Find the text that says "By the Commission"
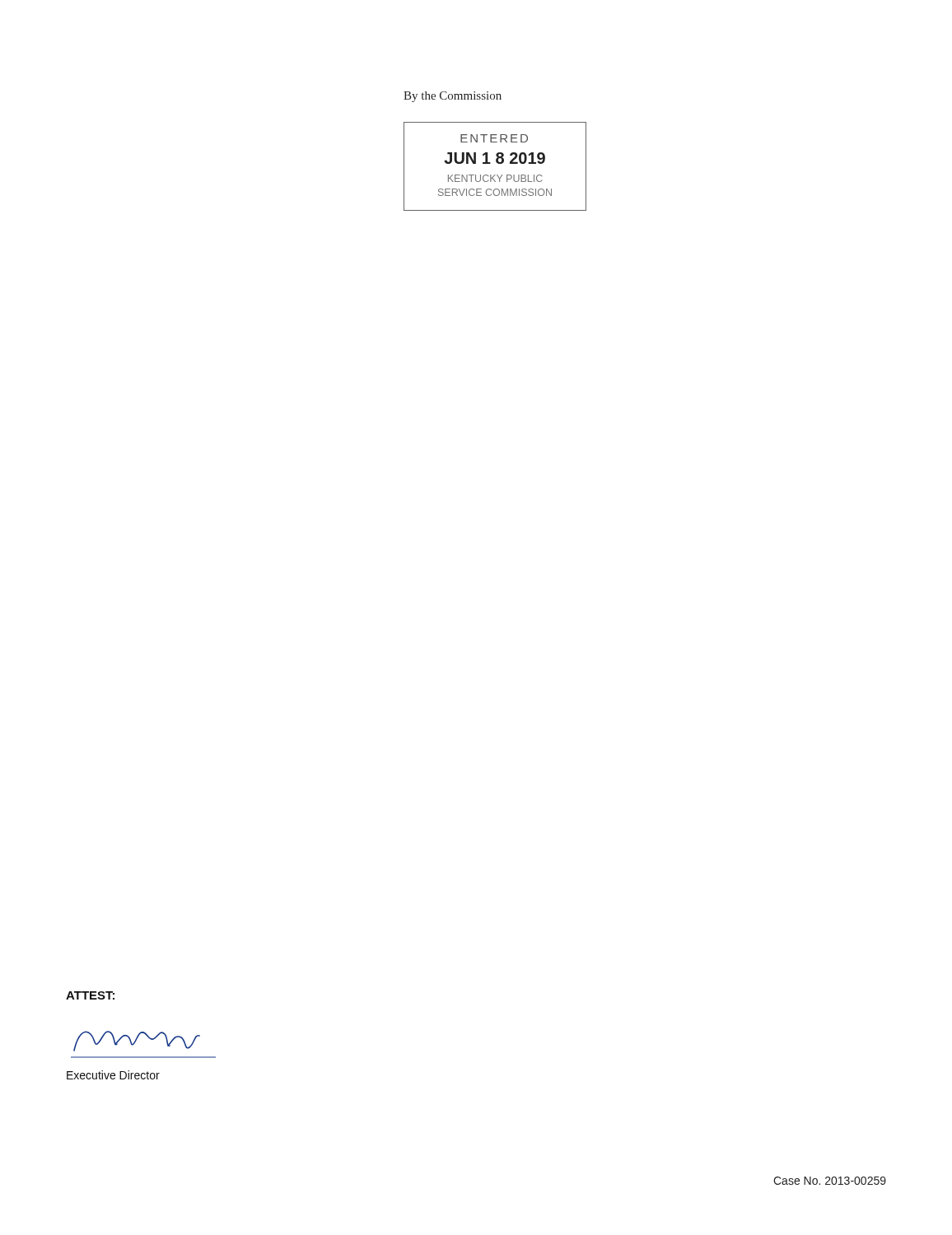This screenshot has height=1235, width=952. [x=453, y=96]
